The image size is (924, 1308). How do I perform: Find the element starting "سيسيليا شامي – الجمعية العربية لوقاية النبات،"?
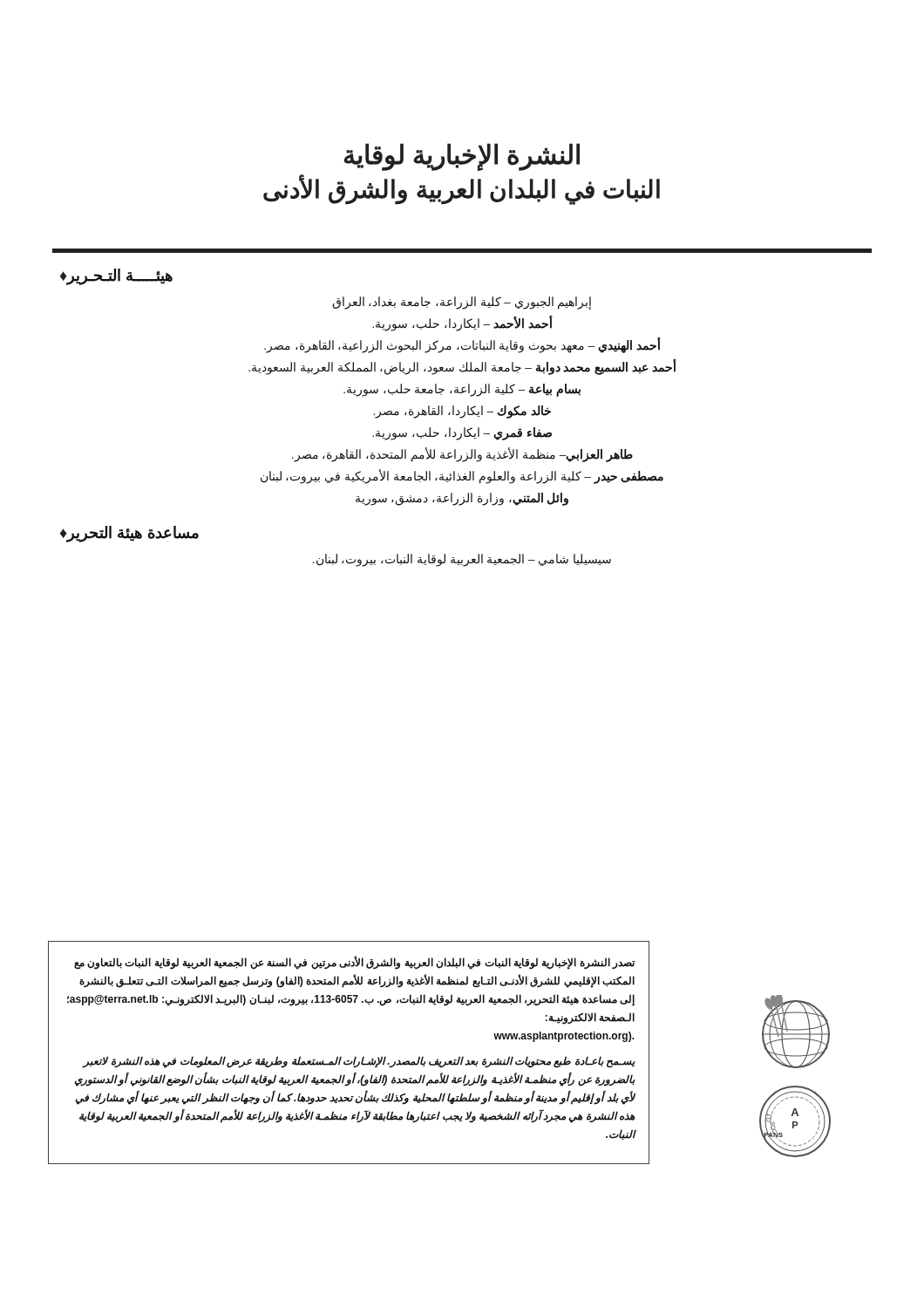pos(462,559)
